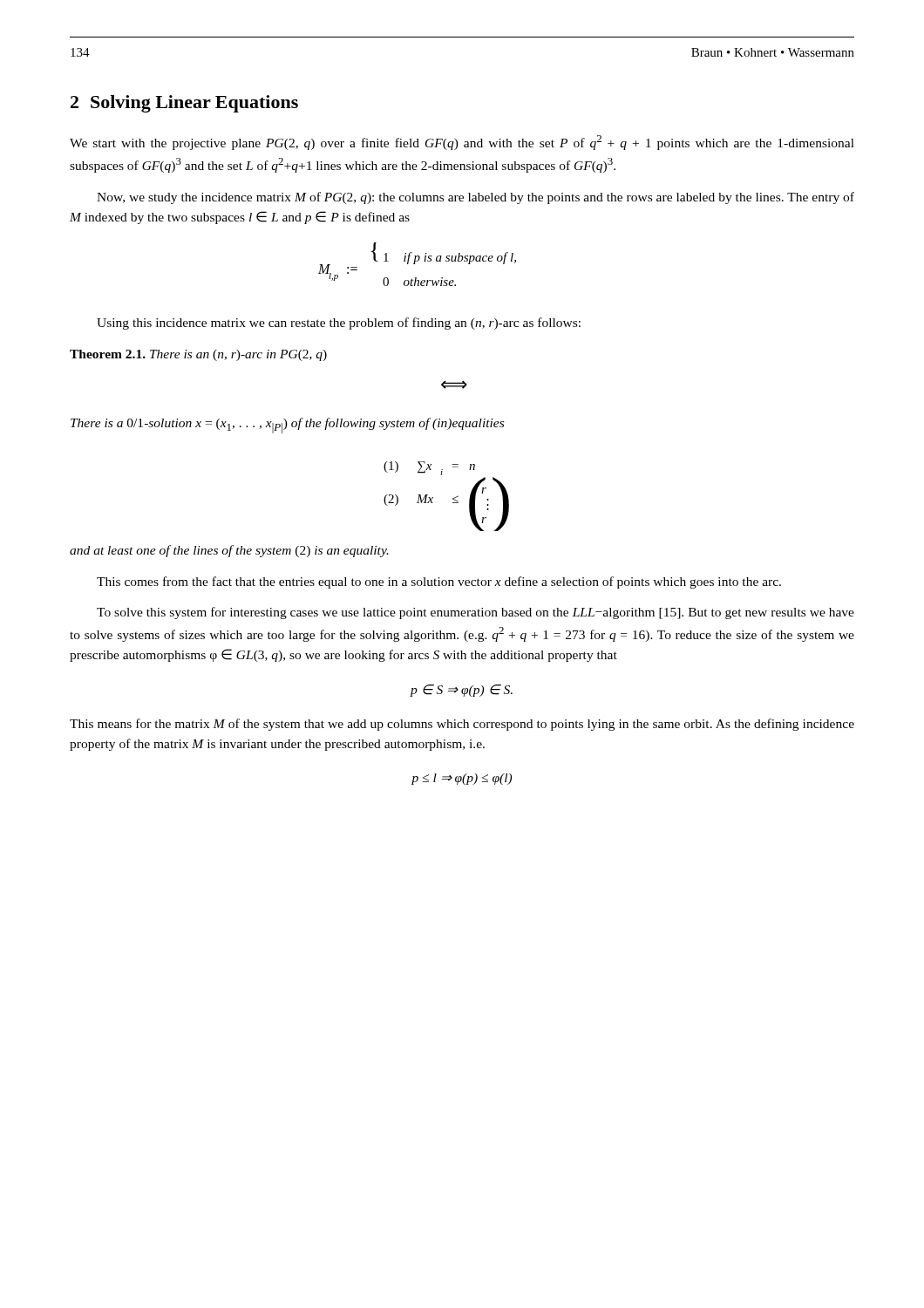Locate the block of text that opens with "We start with the projective"

462,153
